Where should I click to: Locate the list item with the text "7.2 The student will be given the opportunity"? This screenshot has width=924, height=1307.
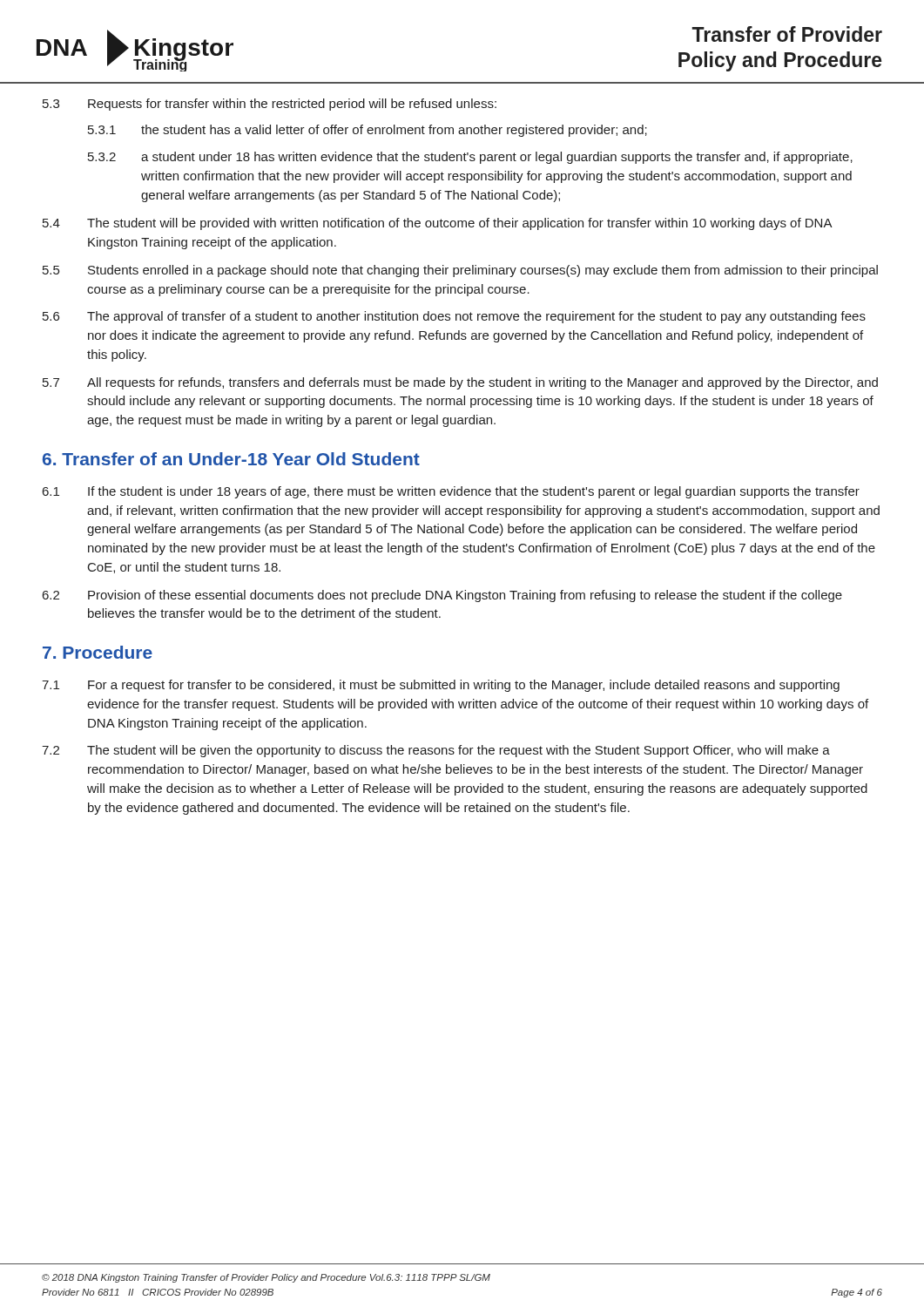pyautogui.click(x=462, y=779)
